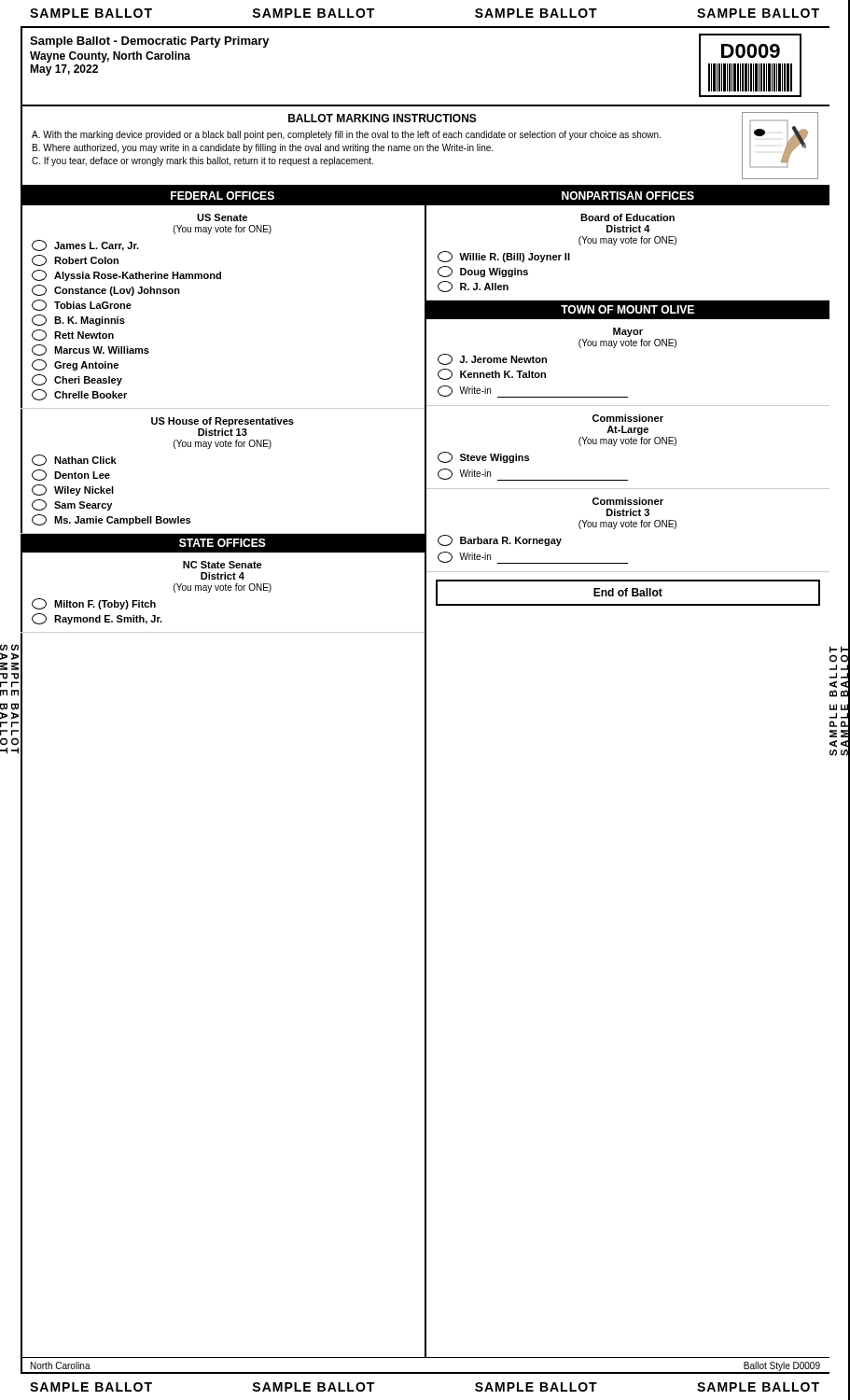The image size is (850, 1400).
Task: Locate the text "Wiley Nickel"
Action: pos(73,490)
